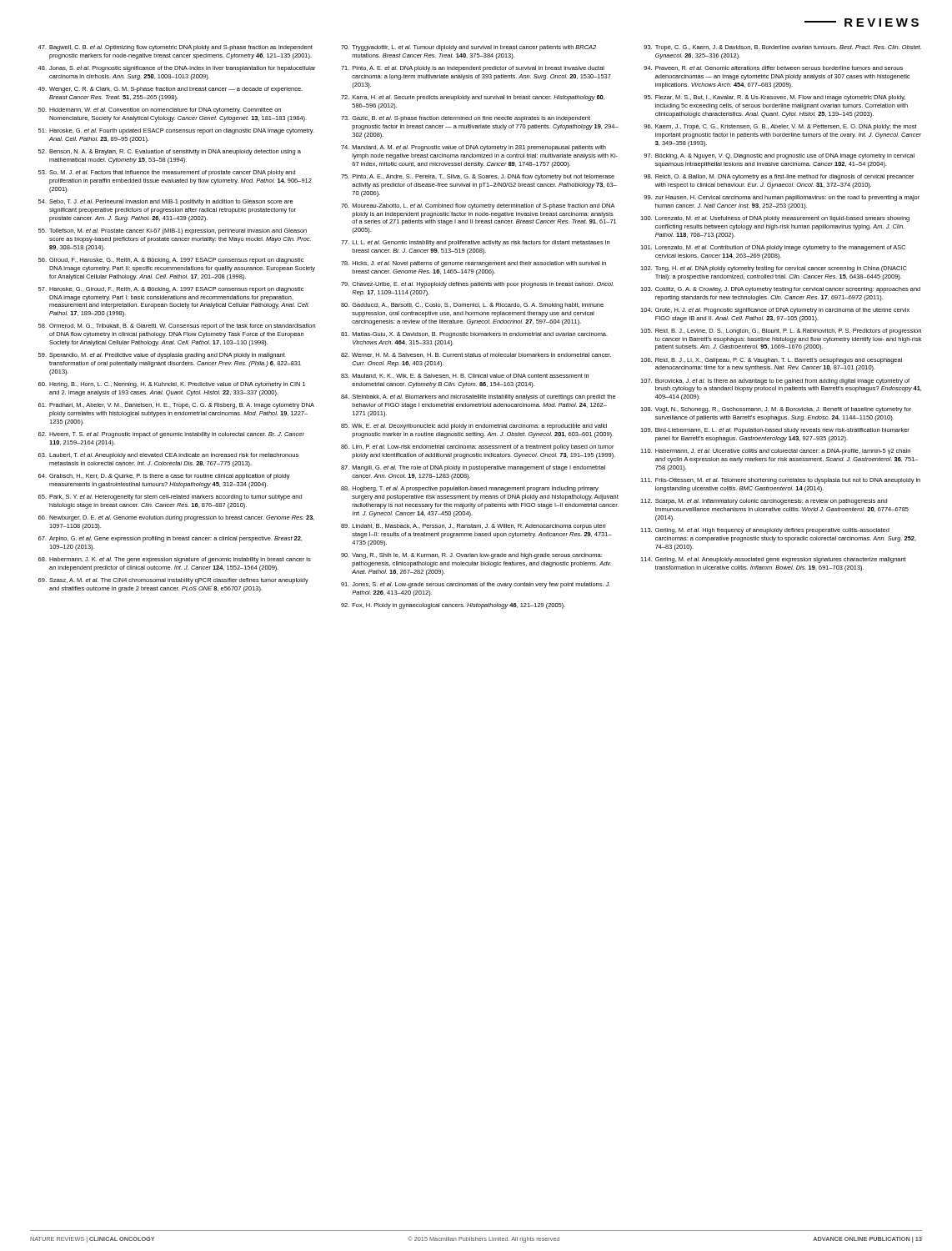This screenshot has height=1251, width=952.
Task: Where is the passage that starts "113. Gerling, M. et al. High frequency of"?
Action: coord(779,539)
